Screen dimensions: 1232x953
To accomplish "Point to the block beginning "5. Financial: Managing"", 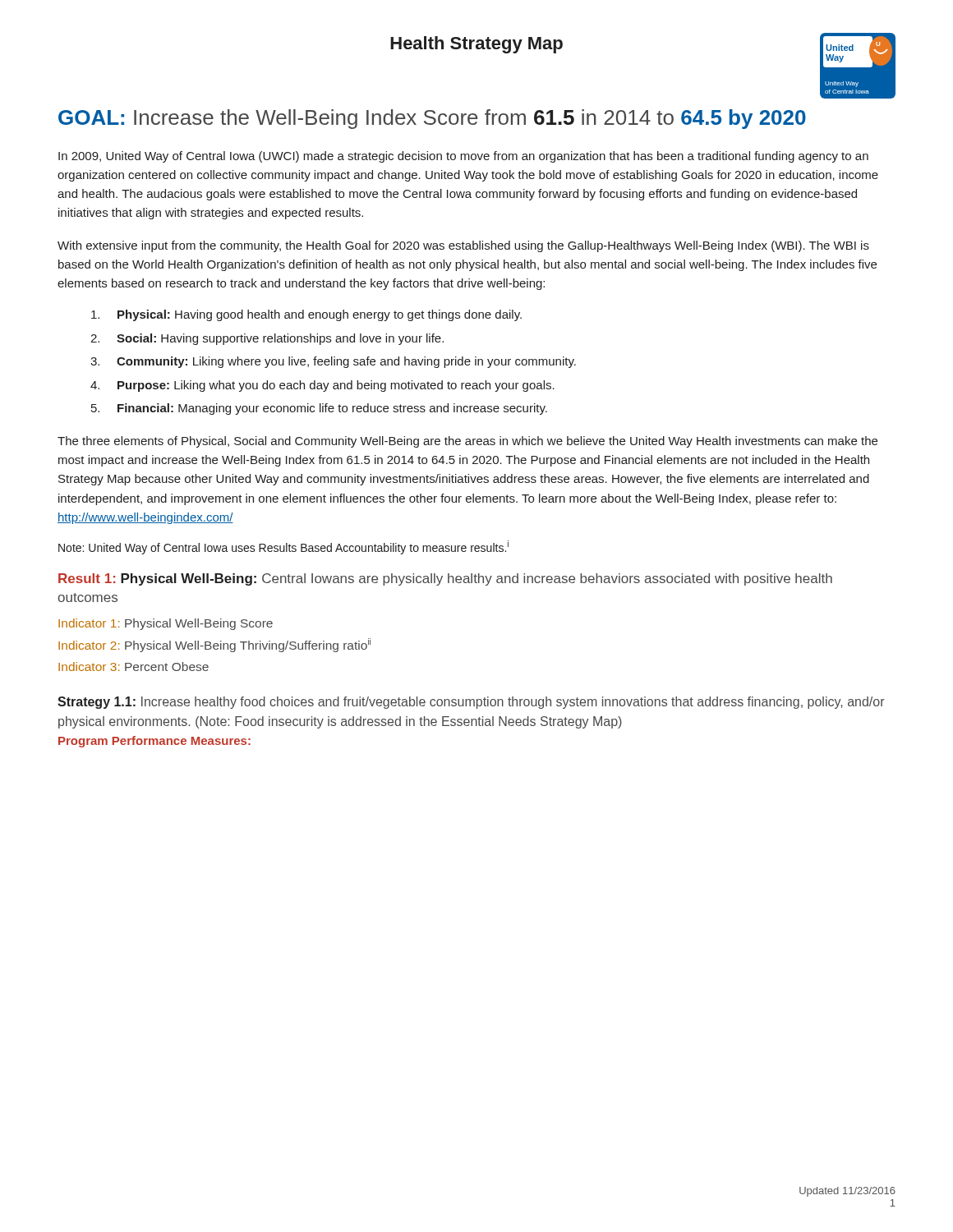I will 319,409.
